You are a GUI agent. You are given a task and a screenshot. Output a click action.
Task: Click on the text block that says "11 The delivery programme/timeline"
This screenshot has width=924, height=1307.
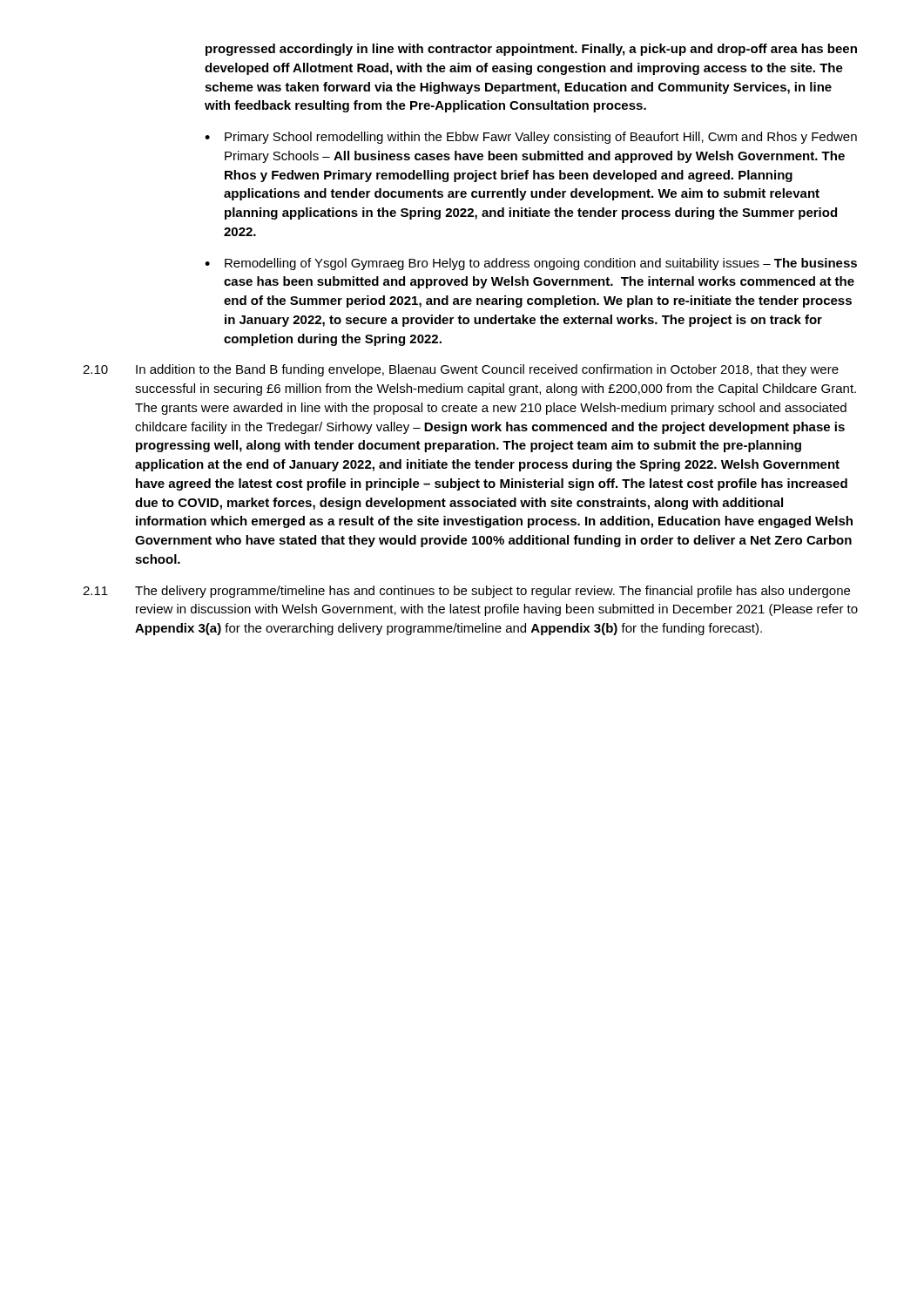[x=471, y=609]
